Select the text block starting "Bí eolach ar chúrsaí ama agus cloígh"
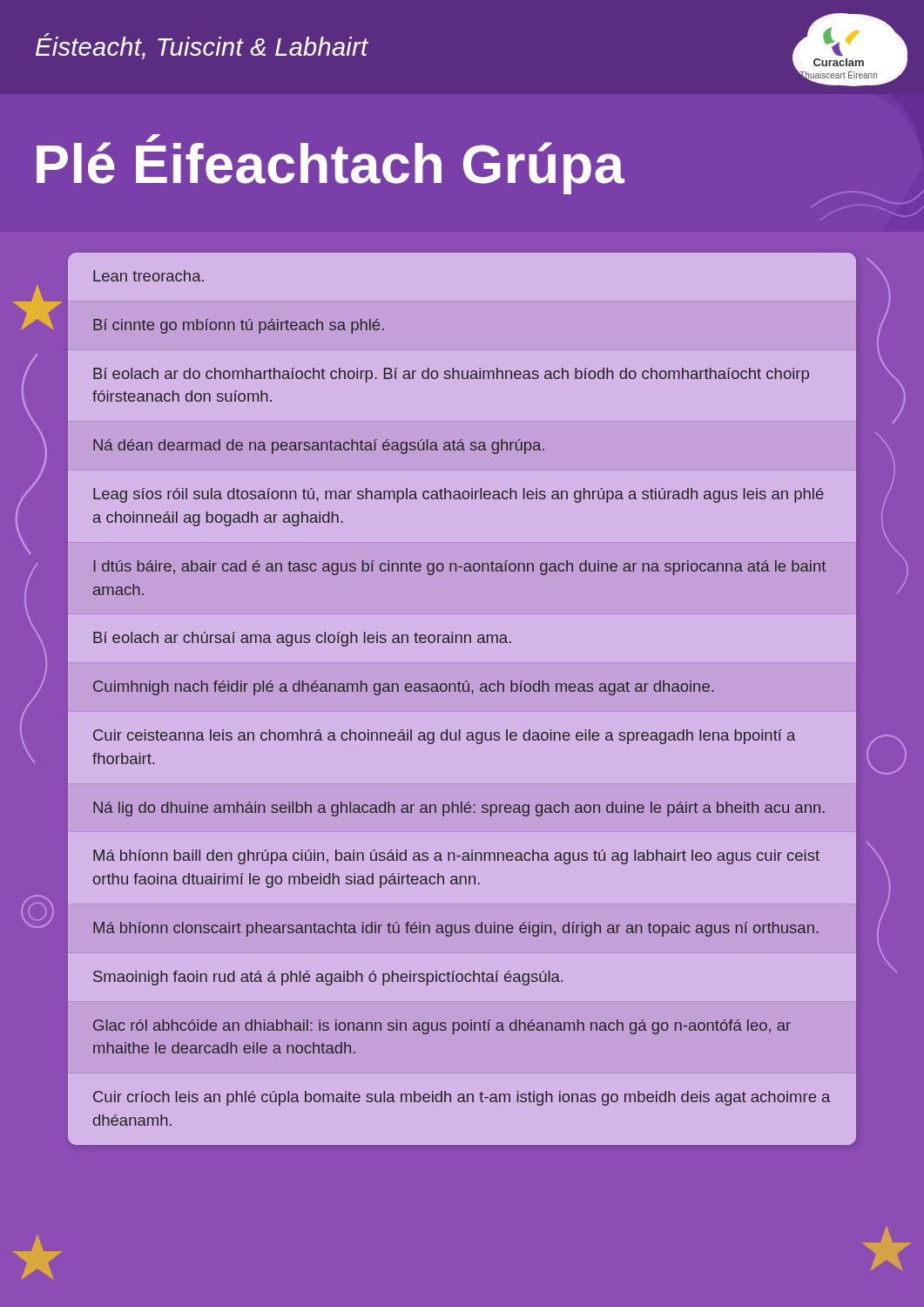This screenshot has width=924, height=1307. [x=302, y=638]
